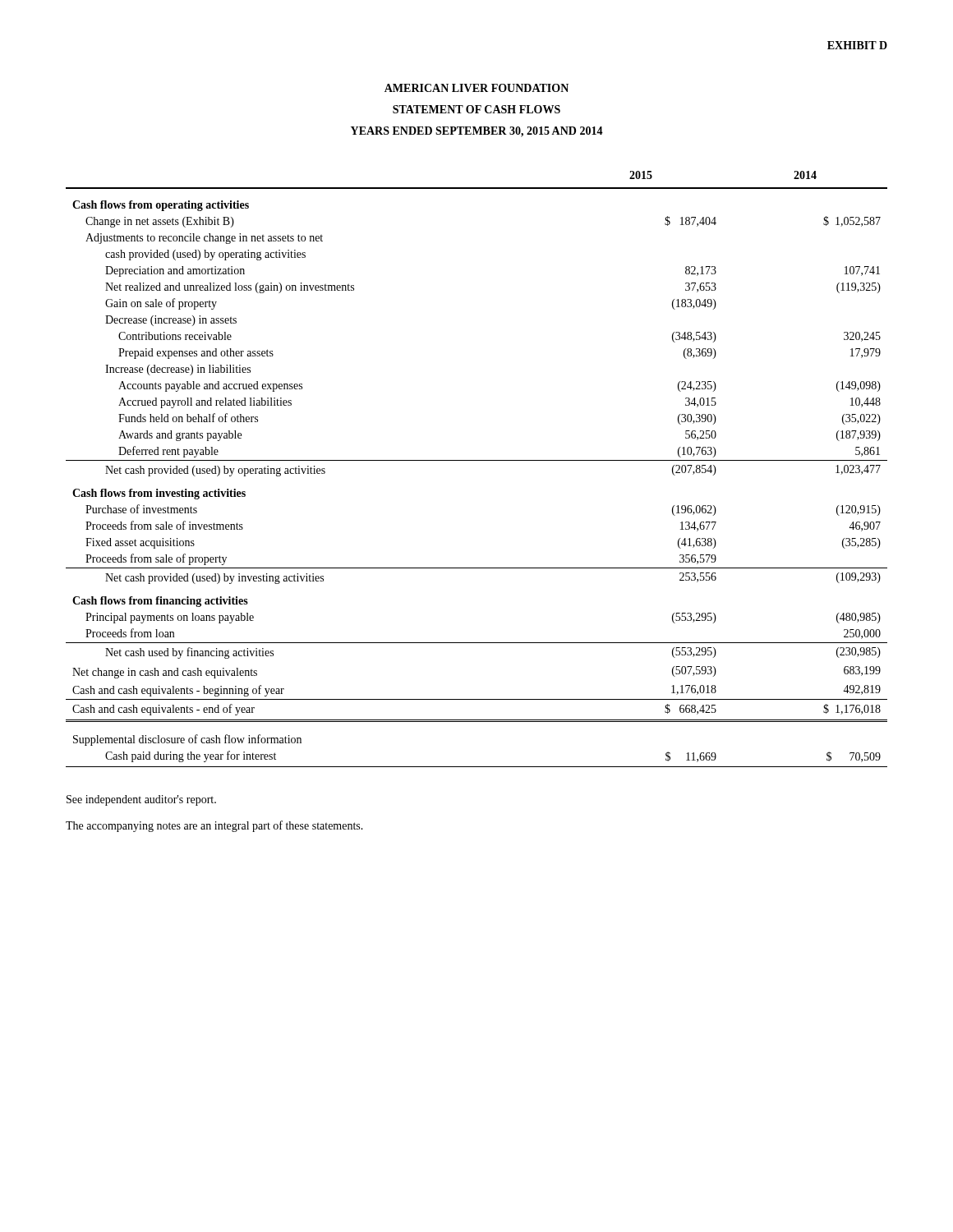
Task: Click on the title that reads "YEARS ENDED SEPTEMBER 30, 2015 AND"
Action: (476, 131)
